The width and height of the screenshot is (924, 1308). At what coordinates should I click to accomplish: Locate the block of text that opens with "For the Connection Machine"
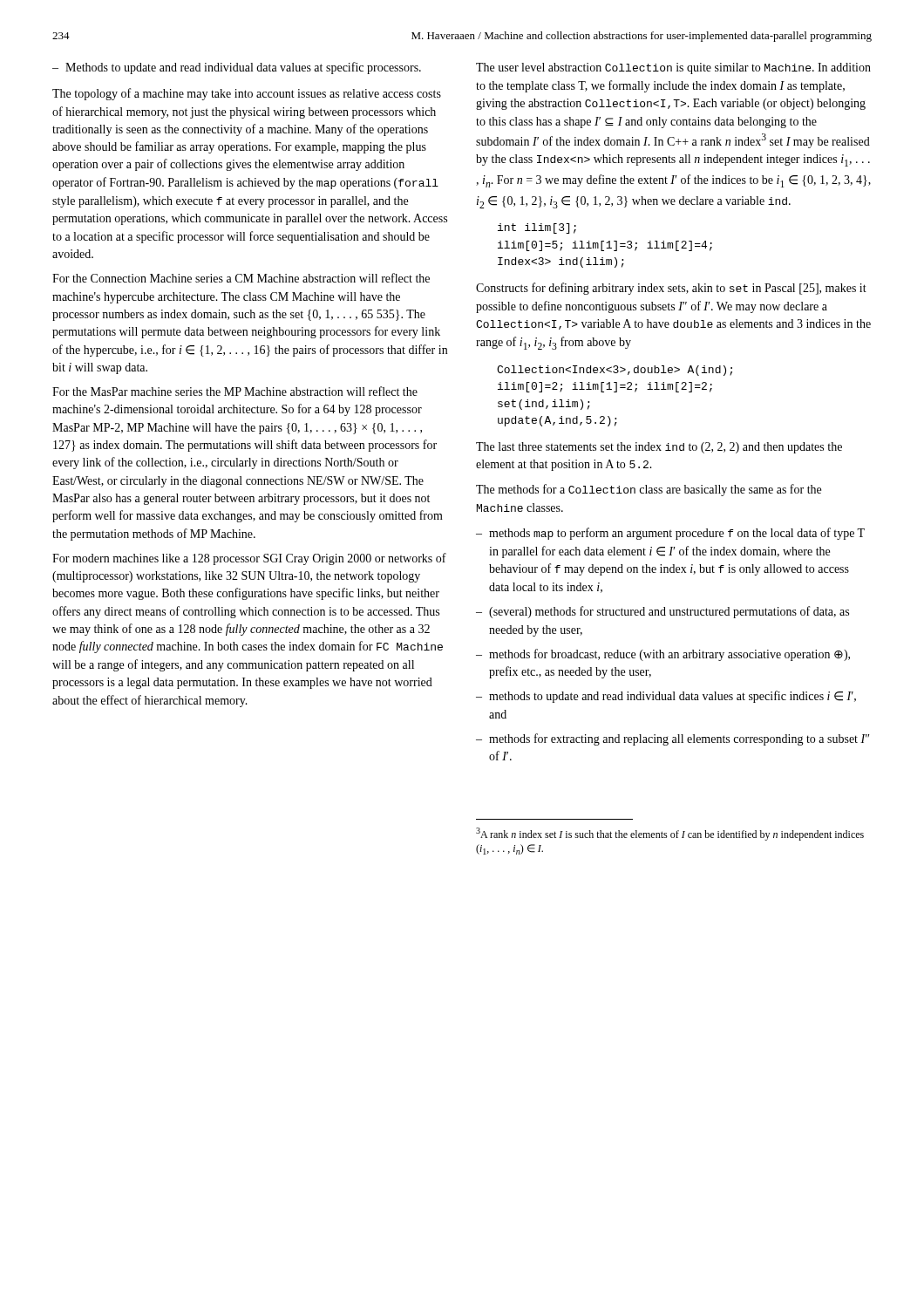tap(250, 324)
